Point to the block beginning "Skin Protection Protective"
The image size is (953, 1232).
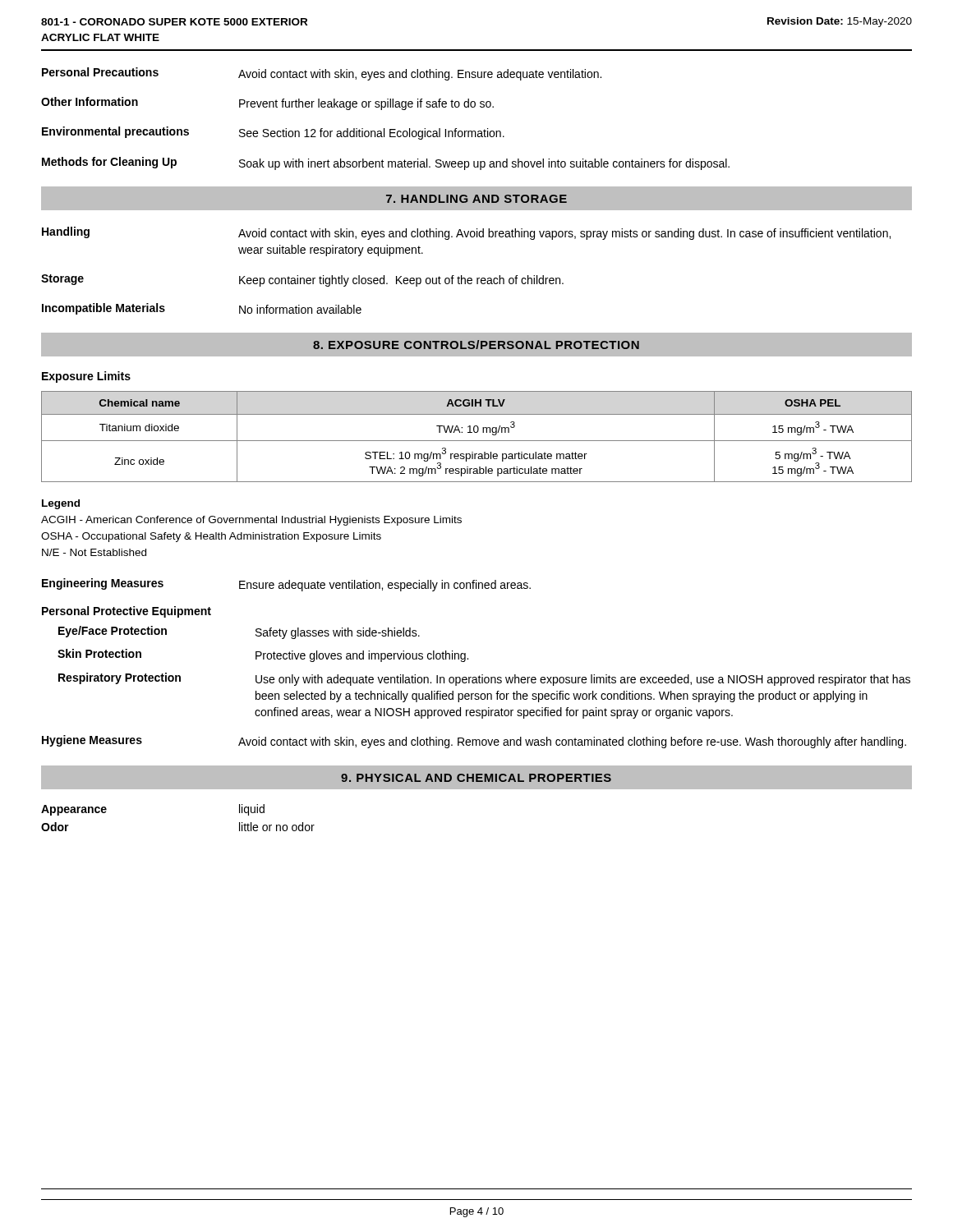476,656
